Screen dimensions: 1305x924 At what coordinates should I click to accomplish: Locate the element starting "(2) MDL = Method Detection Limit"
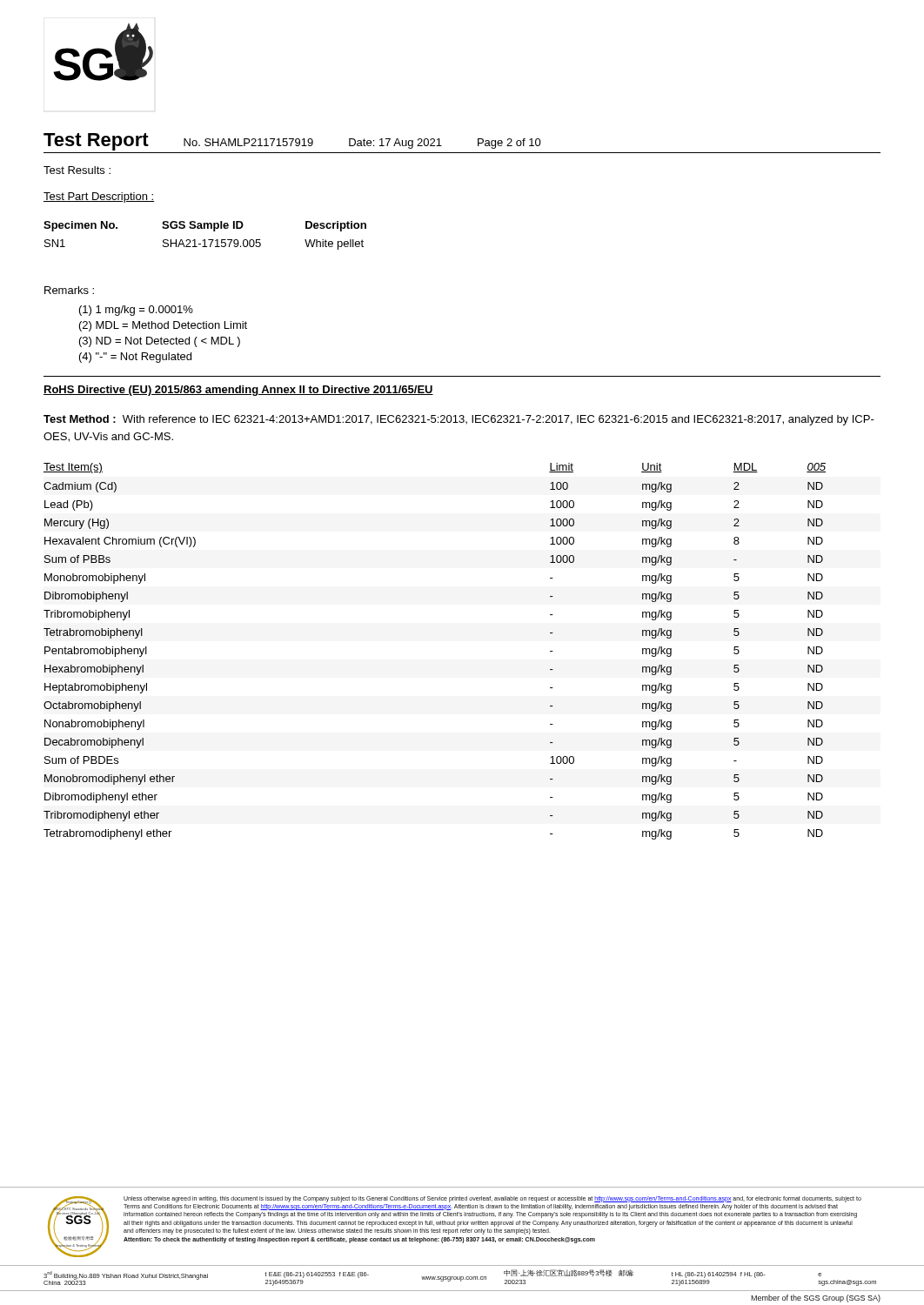click(163, 325)
